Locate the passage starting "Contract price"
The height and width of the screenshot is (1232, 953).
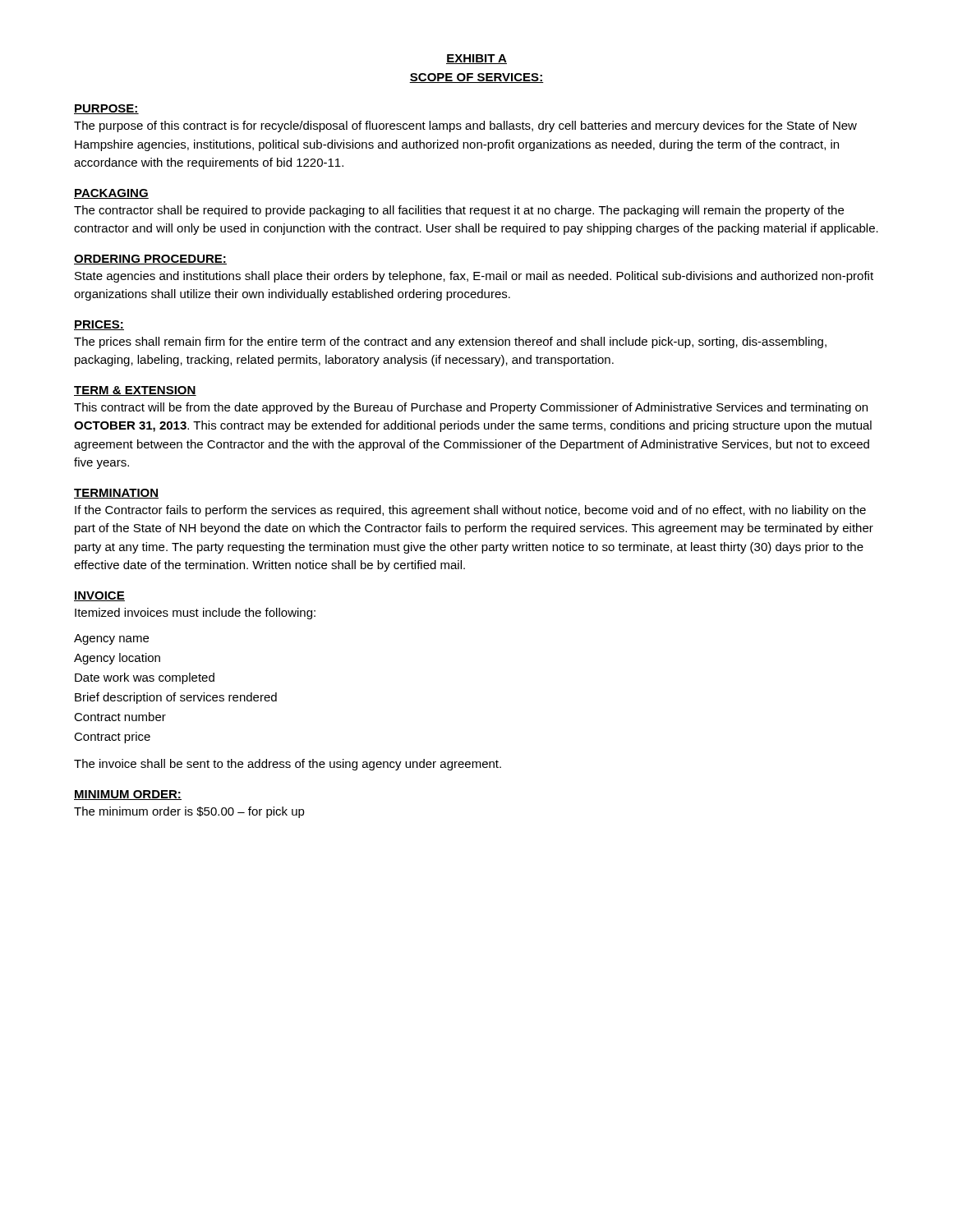click(x=112, y=736)
